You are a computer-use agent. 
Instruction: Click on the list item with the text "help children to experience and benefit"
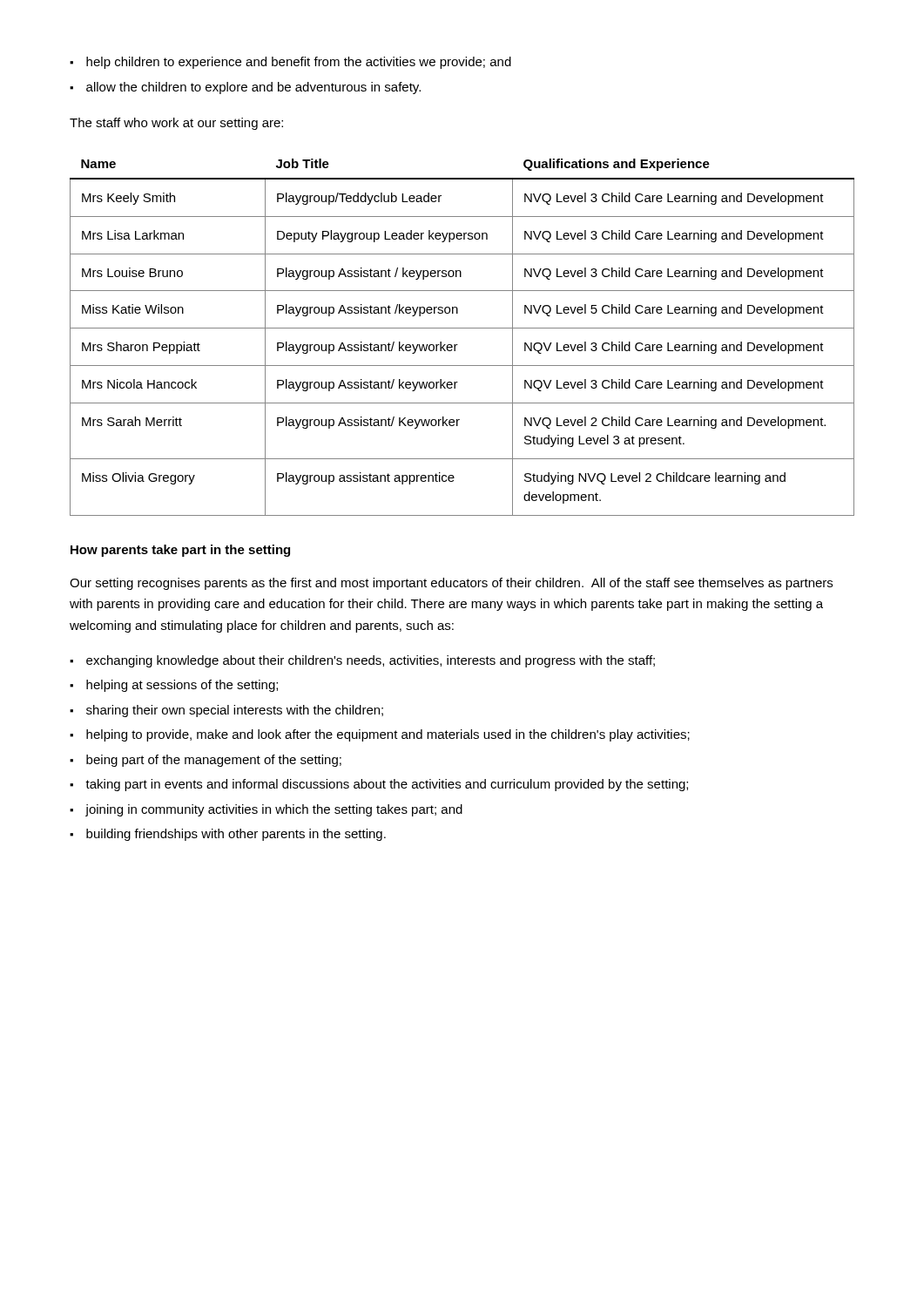[x=299, y=61]
